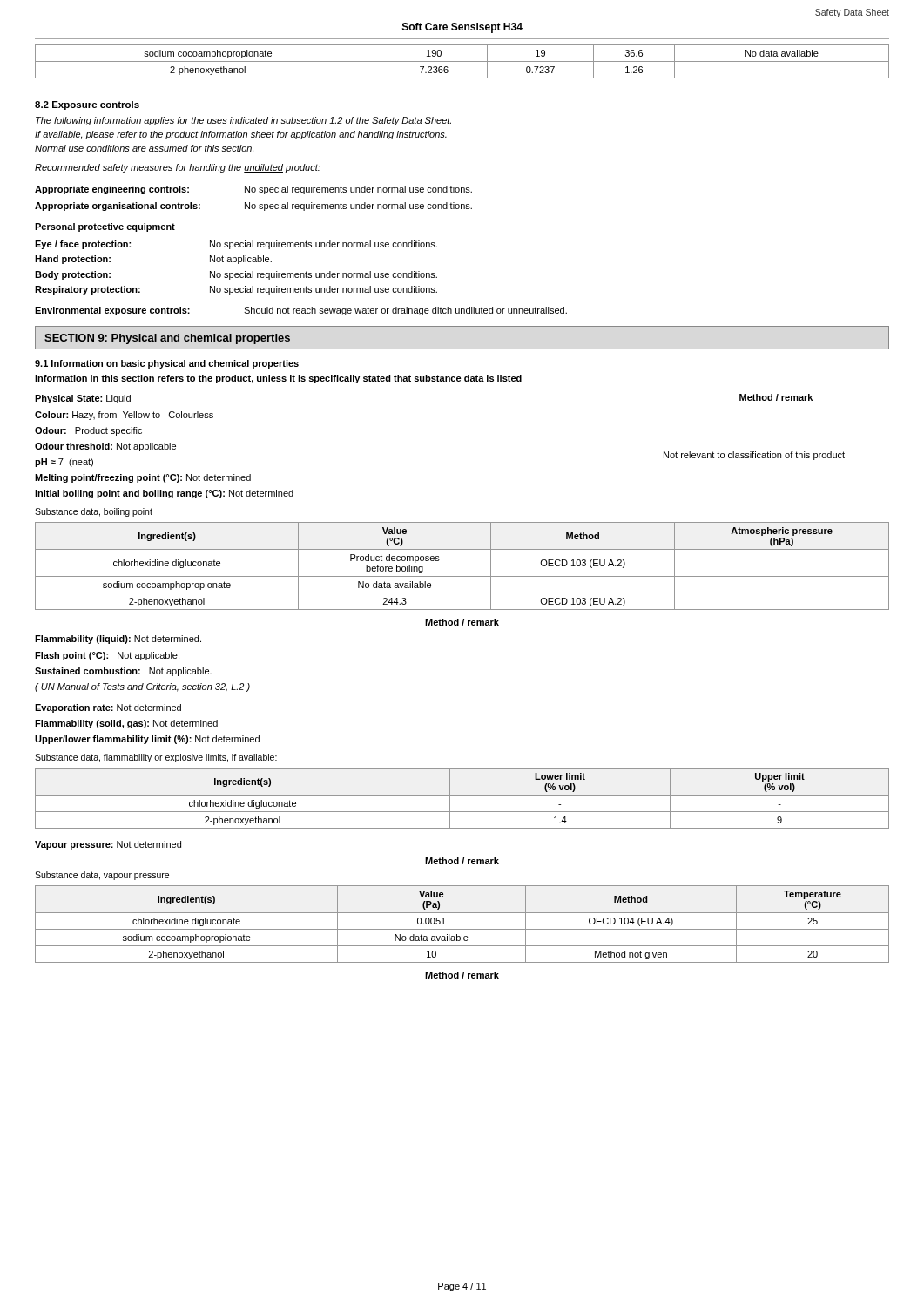Locate the title that says "Soft Care Sensisept H34"

click(462, 27)
